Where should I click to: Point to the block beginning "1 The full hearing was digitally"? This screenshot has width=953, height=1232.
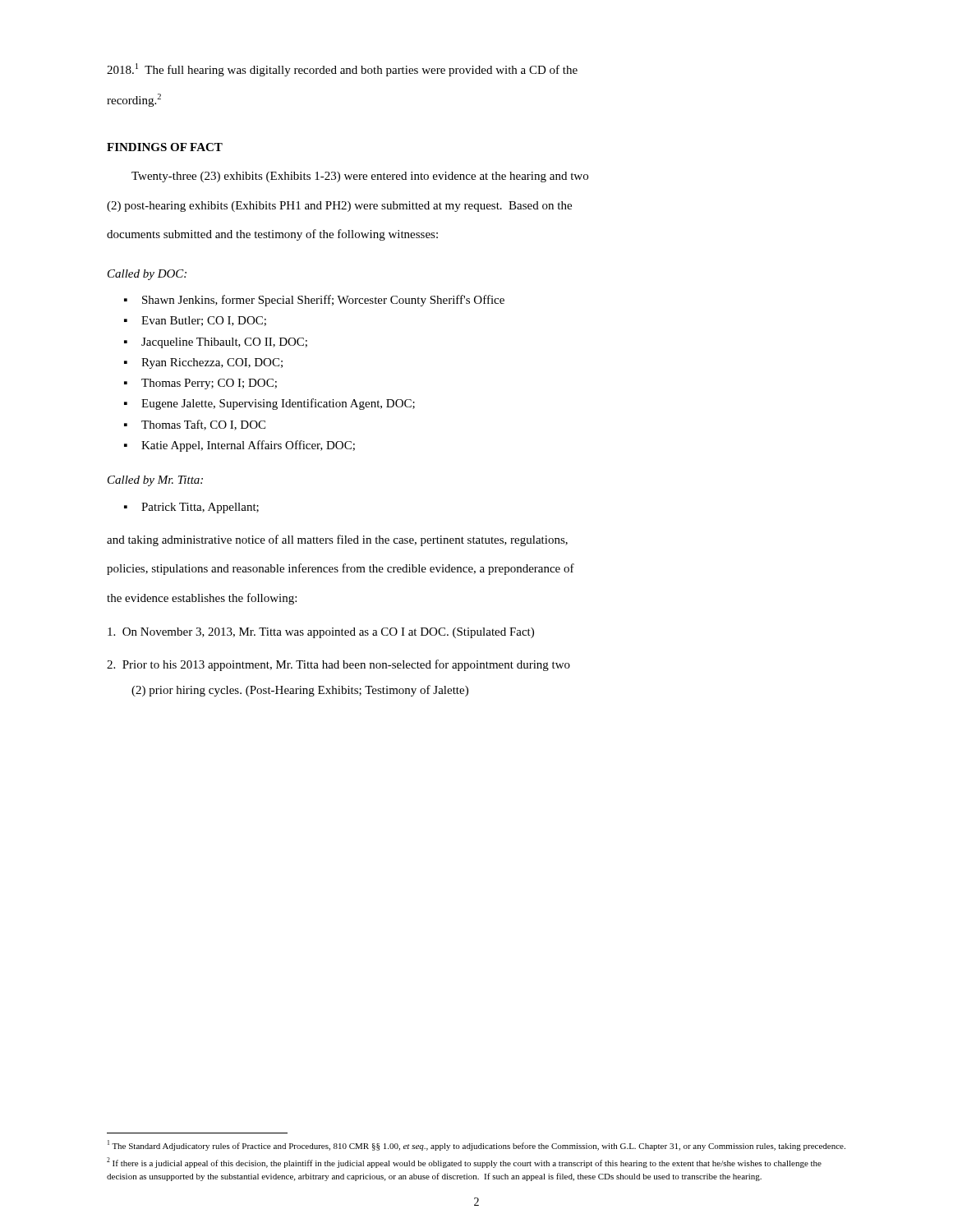point(342,69)
